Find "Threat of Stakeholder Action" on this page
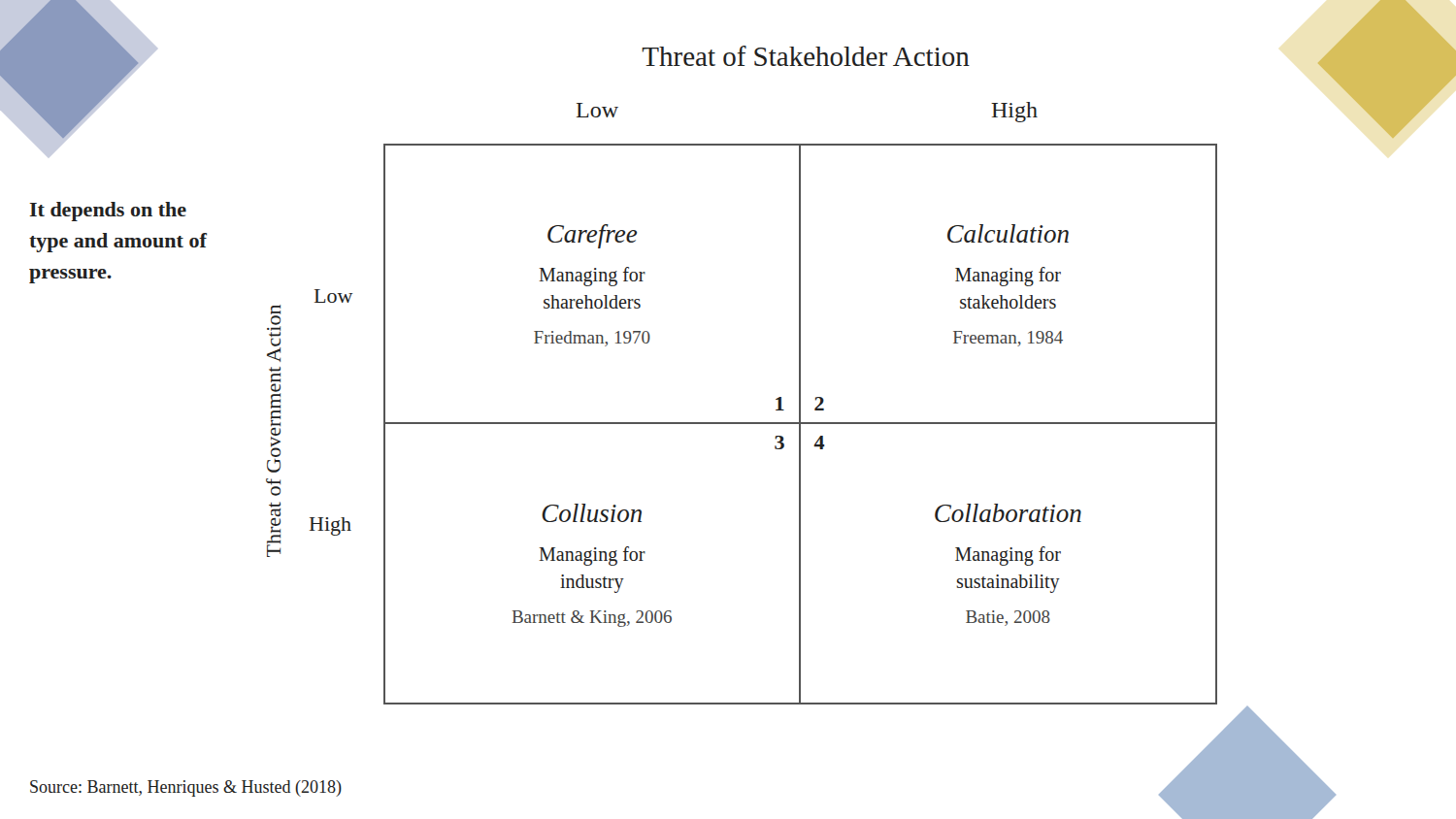Screen dimensions: 819x1456 [x=806, y=56]
